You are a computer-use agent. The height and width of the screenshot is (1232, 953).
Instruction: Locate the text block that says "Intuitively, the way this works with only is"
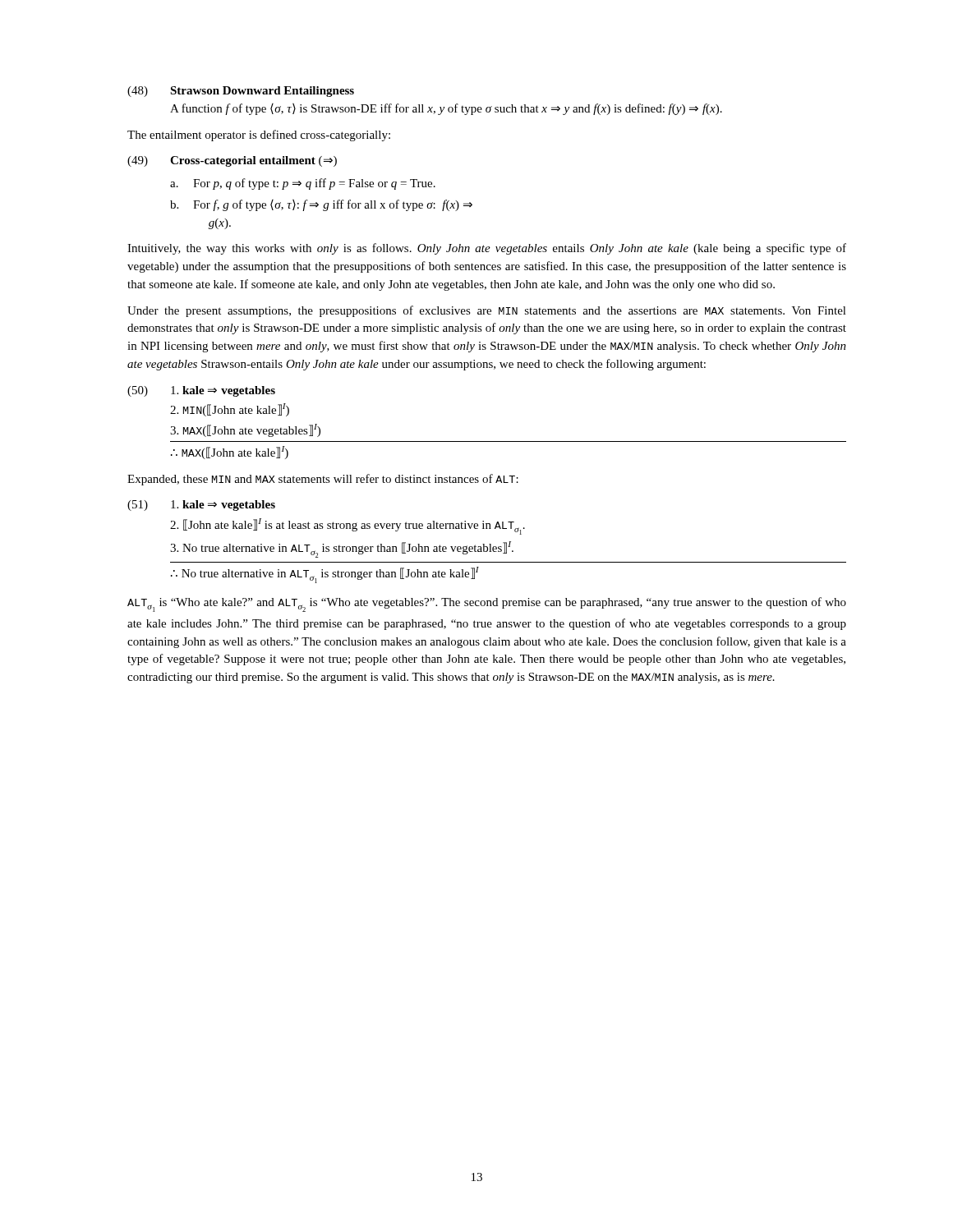[x=487, y=266]
